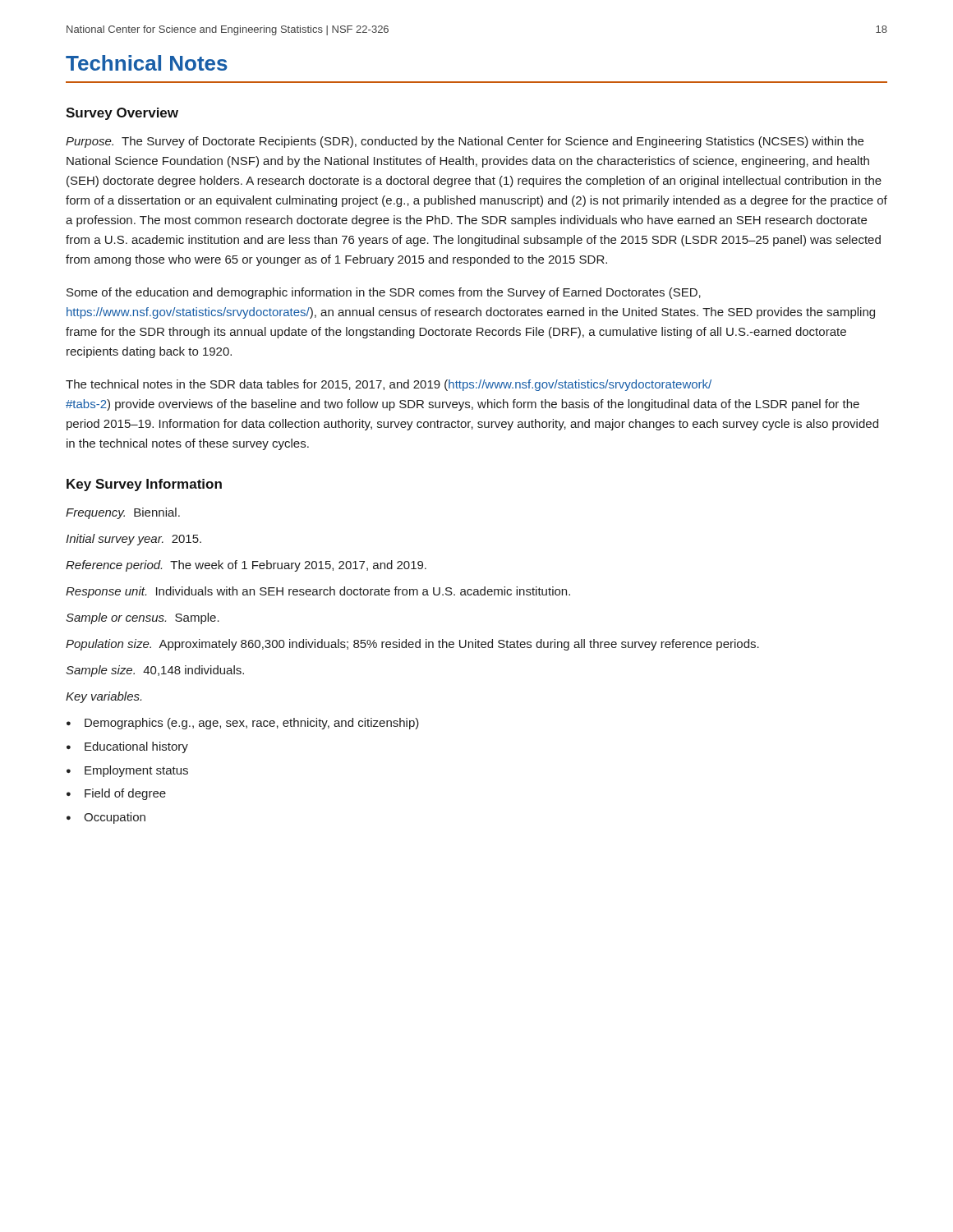Locate the text "Demographics (e.g., age, sex, race, ethnicity, and citizenship)"

243,724
